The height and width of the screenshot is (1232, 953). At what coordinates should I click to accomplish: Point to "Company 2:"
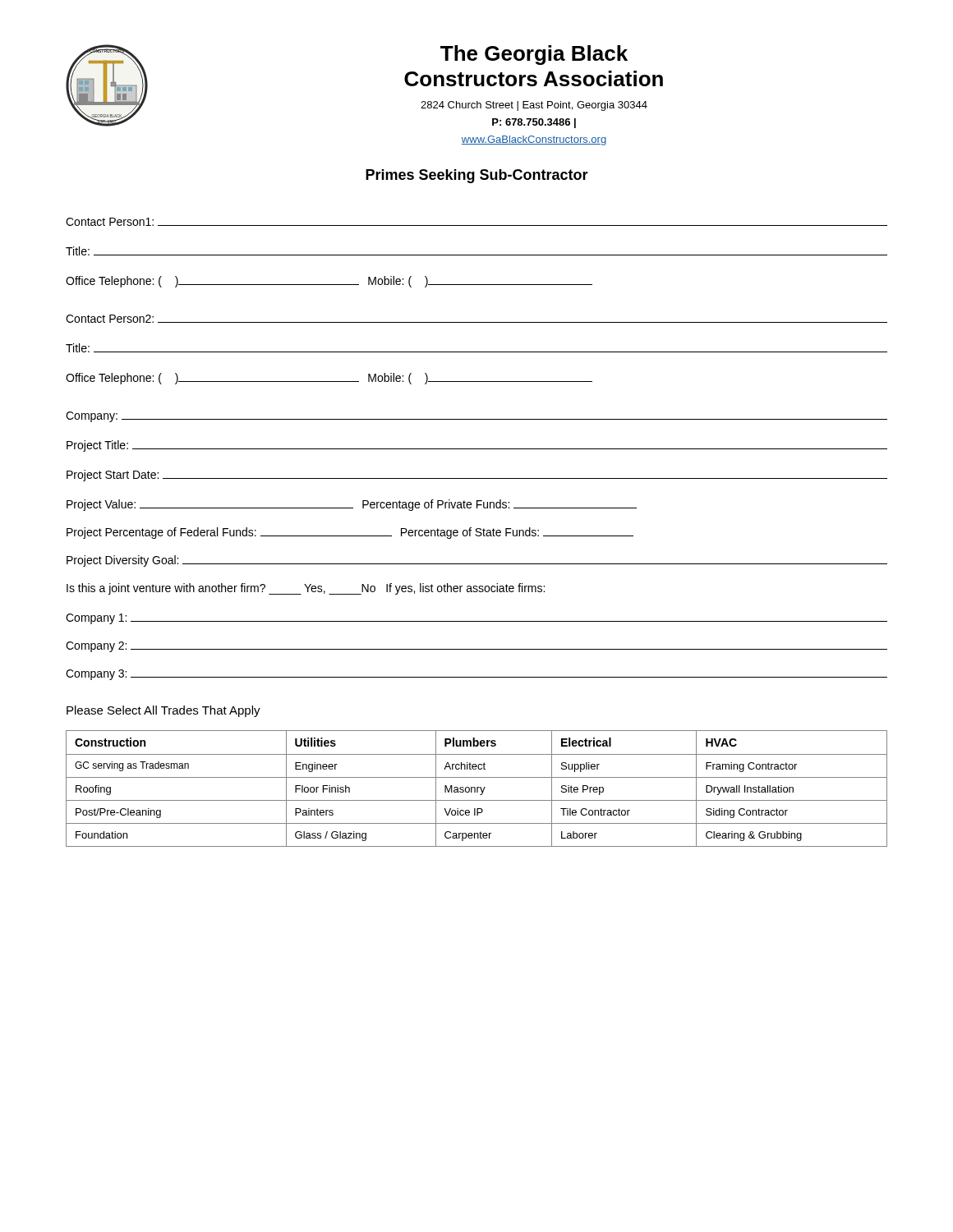click(476, 643)
